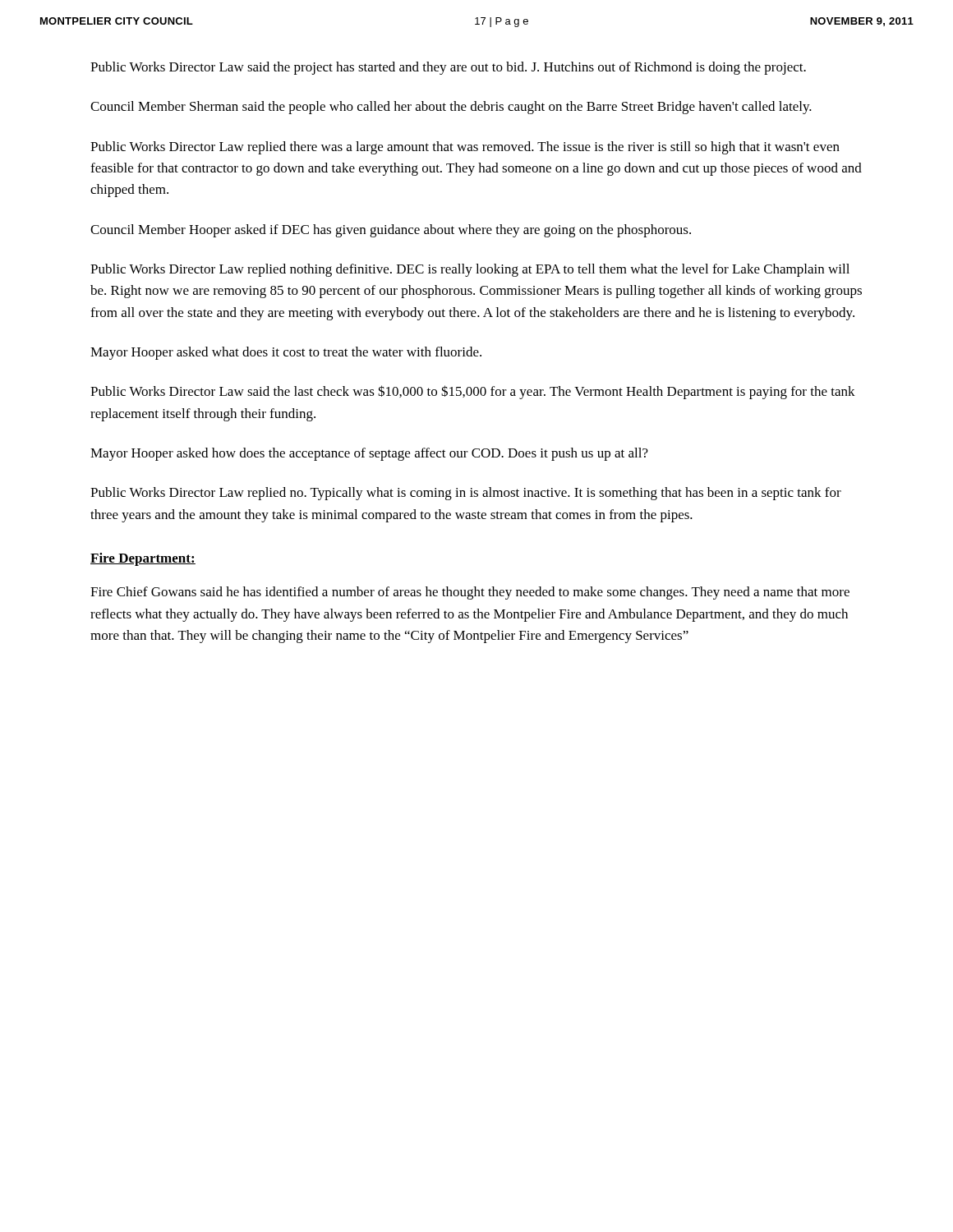Where is the passage that starts "Public Works Director Law said the project"?
Screen dimensions: 1232x953
point(448,67)
